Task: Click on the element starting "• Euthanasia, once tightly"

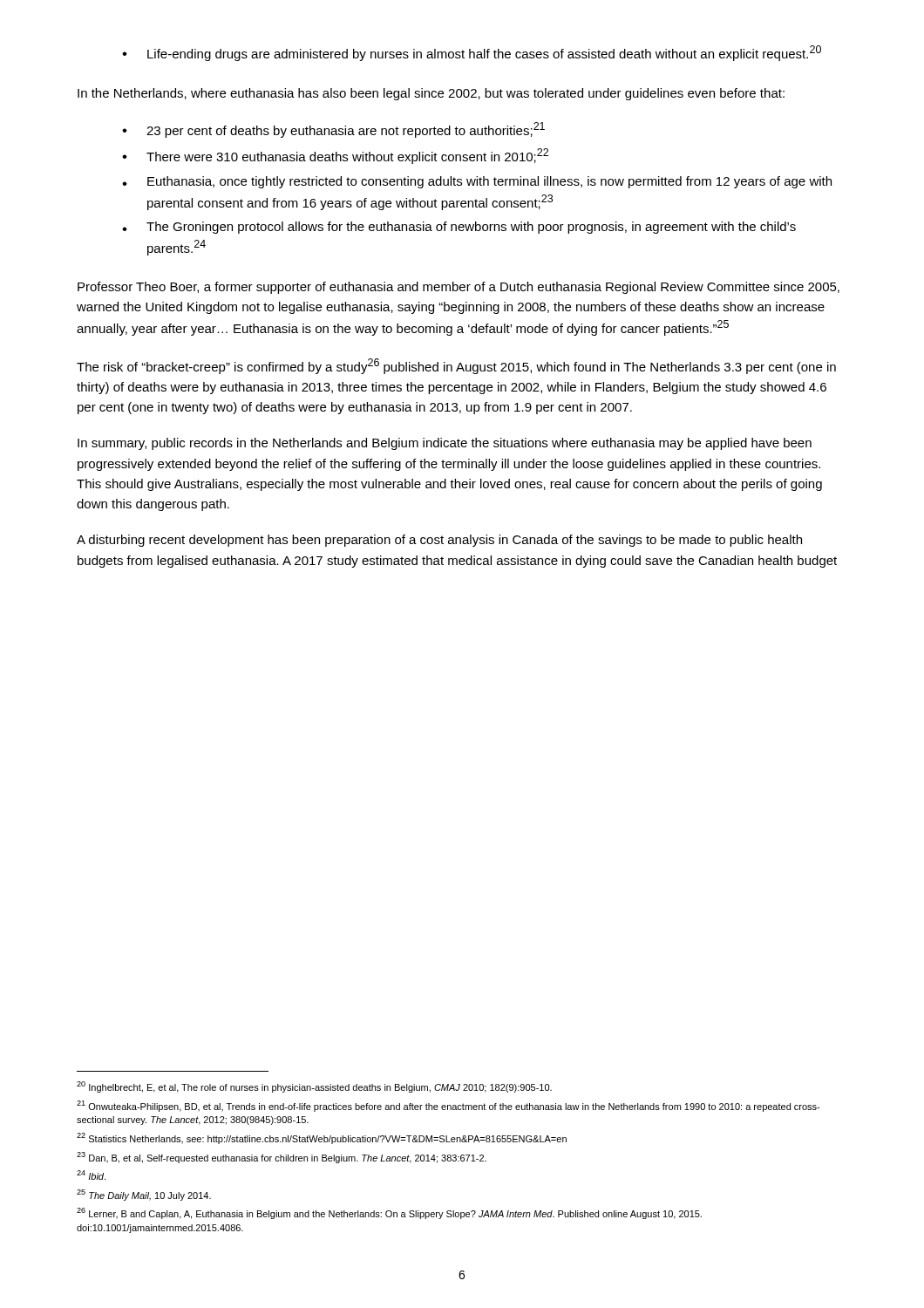Action: 485,193
